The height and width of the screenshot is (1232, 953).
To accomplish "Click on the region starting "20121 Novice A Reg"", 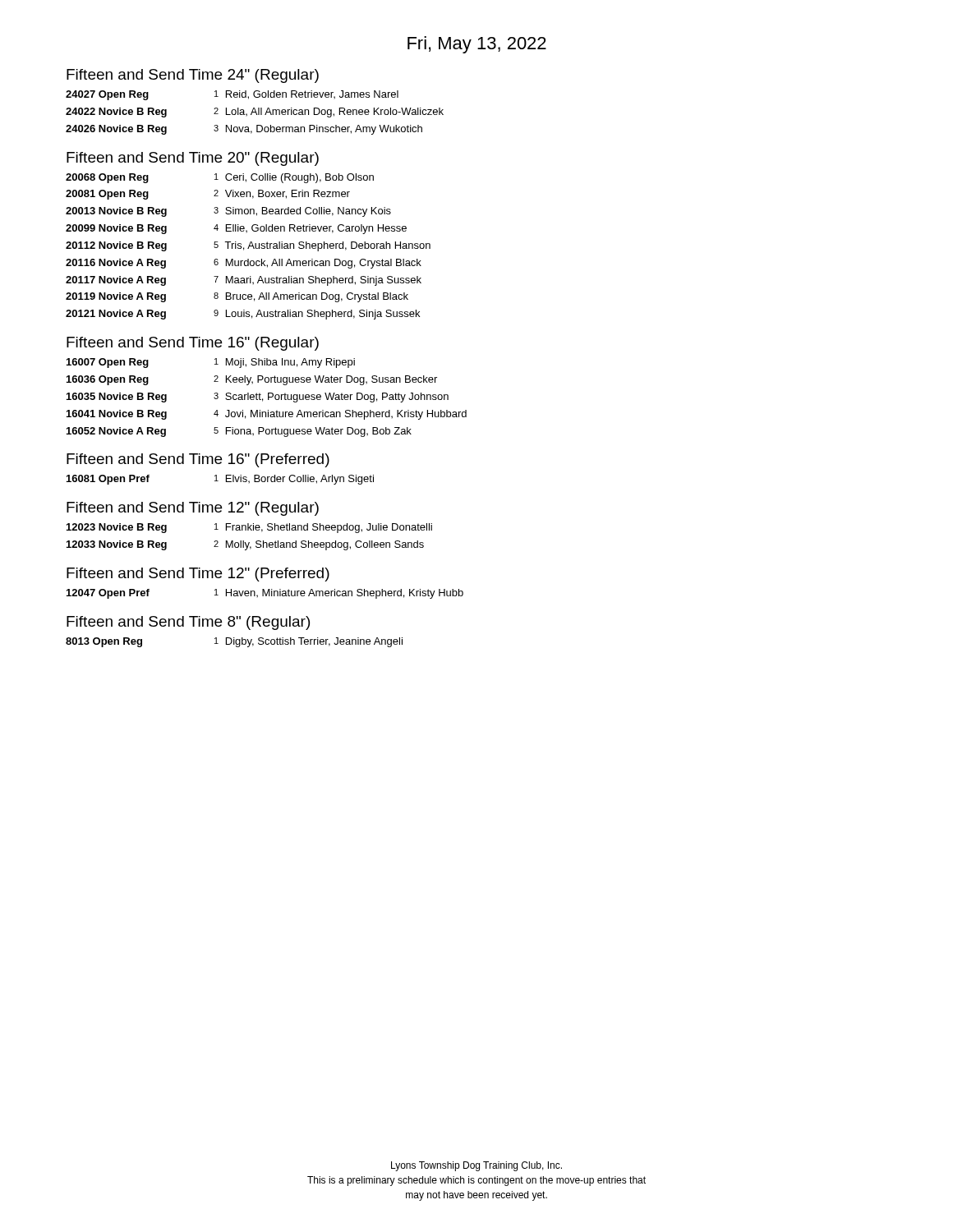I will tap(243, 314).
